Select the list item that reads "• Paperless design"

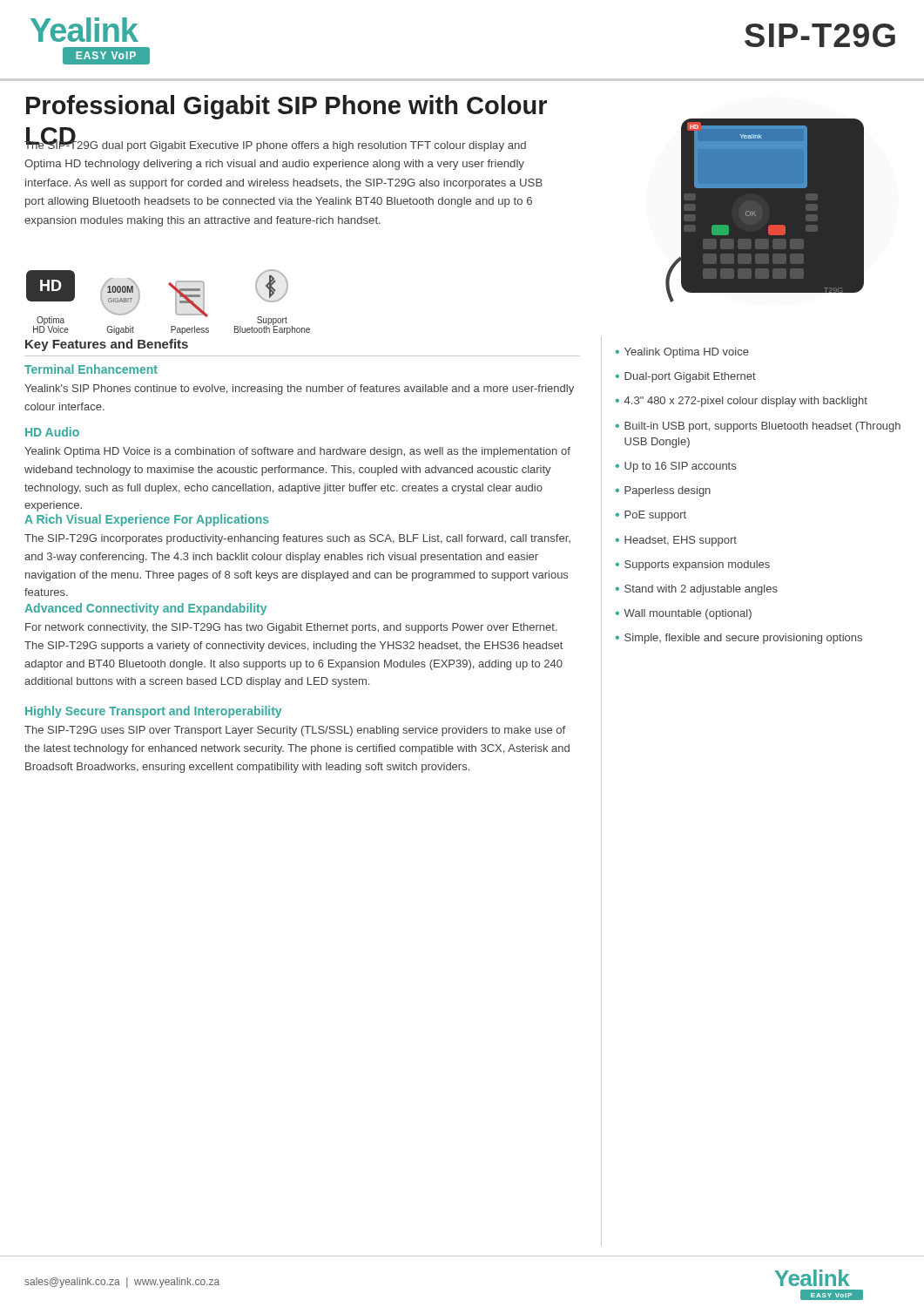pos(663,491)
